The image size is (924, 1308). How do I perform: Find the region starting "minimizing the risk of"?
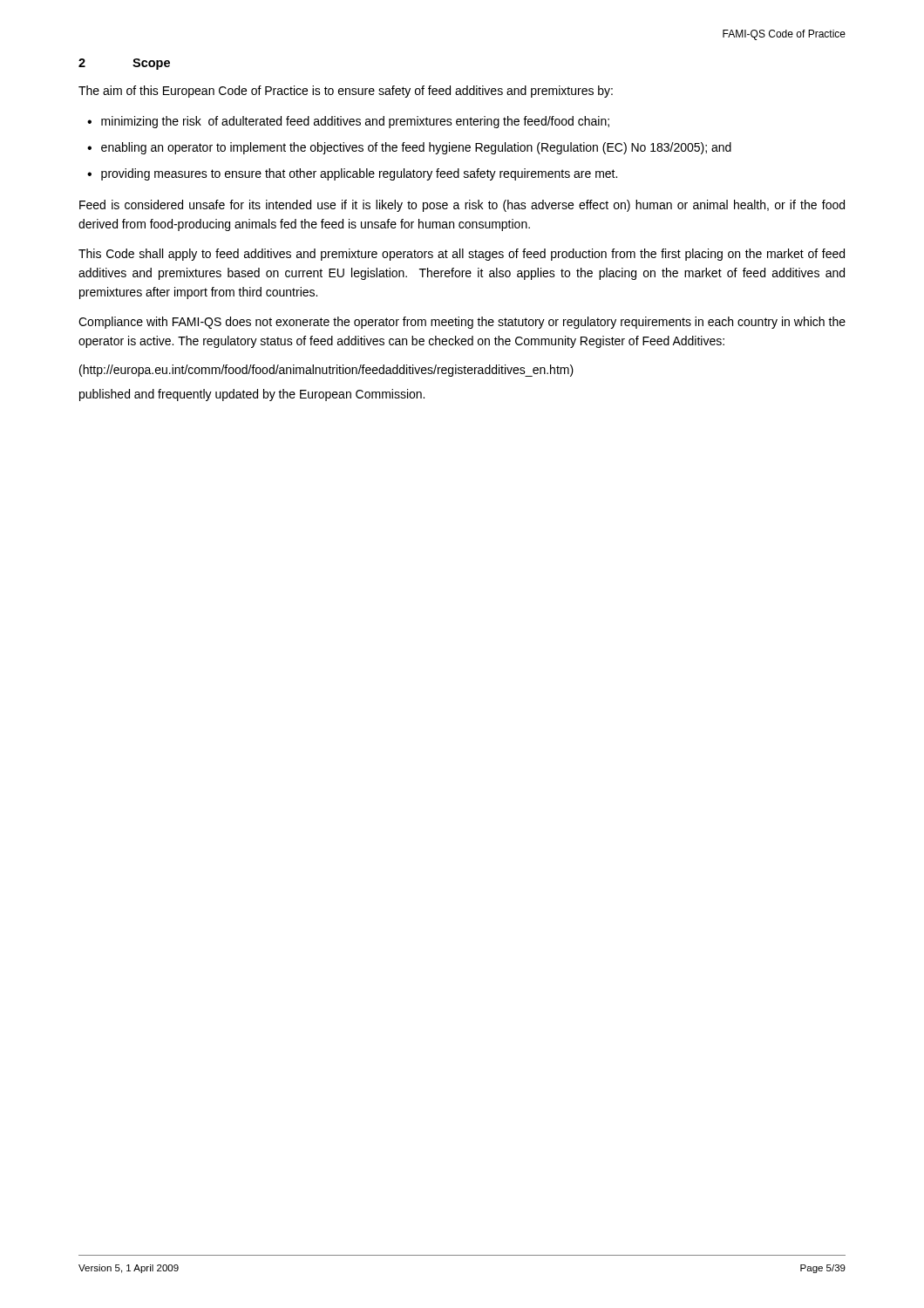(356, 121)
